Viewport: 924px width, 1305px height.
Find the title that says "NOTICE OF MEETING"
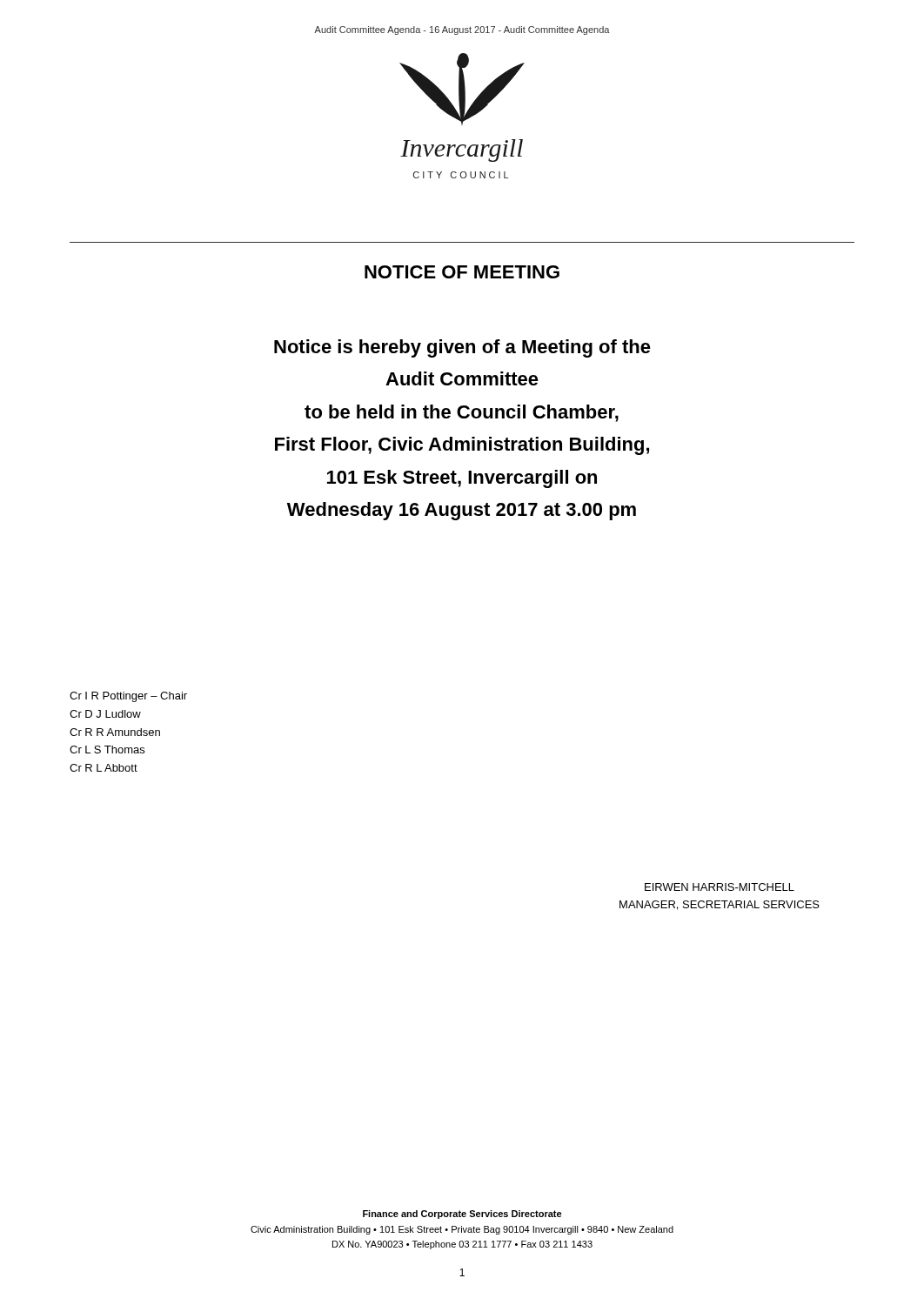click(x=462, y=272)
